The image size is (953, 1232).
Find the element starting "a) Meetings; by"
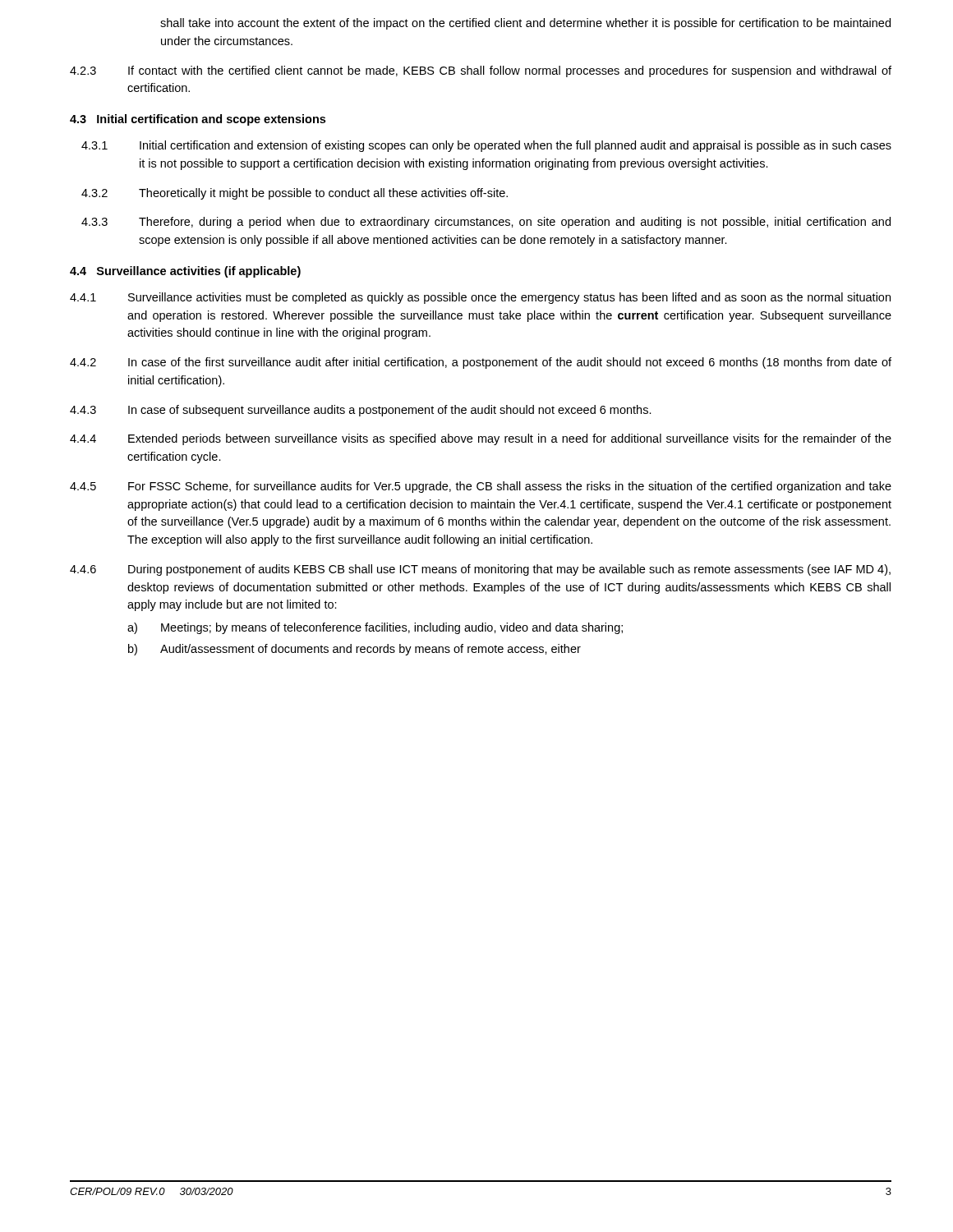[x=509, y=628]
